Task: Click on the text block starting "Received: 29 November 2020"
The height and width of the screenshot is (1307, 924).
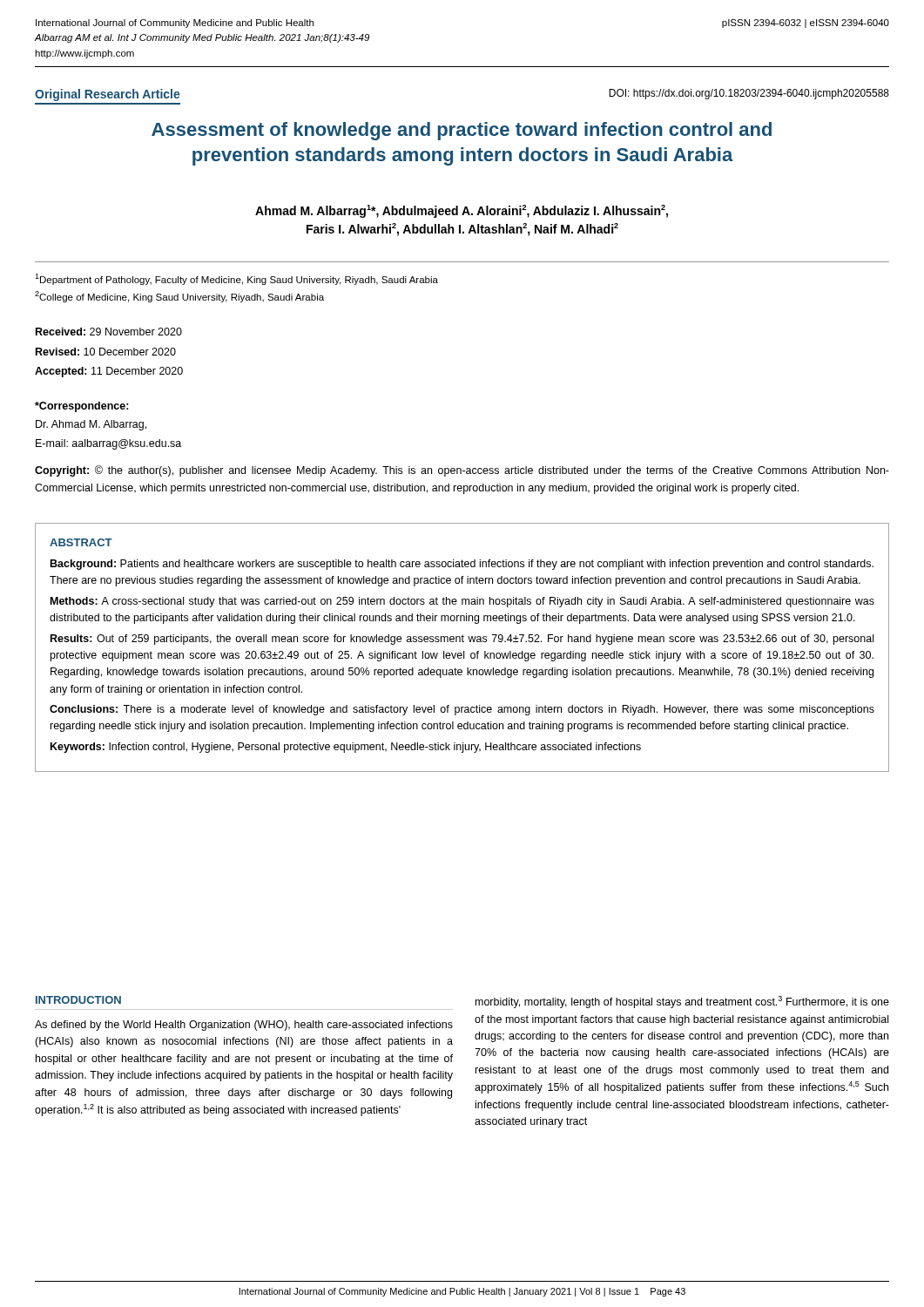Action: [x=109, y=352]
